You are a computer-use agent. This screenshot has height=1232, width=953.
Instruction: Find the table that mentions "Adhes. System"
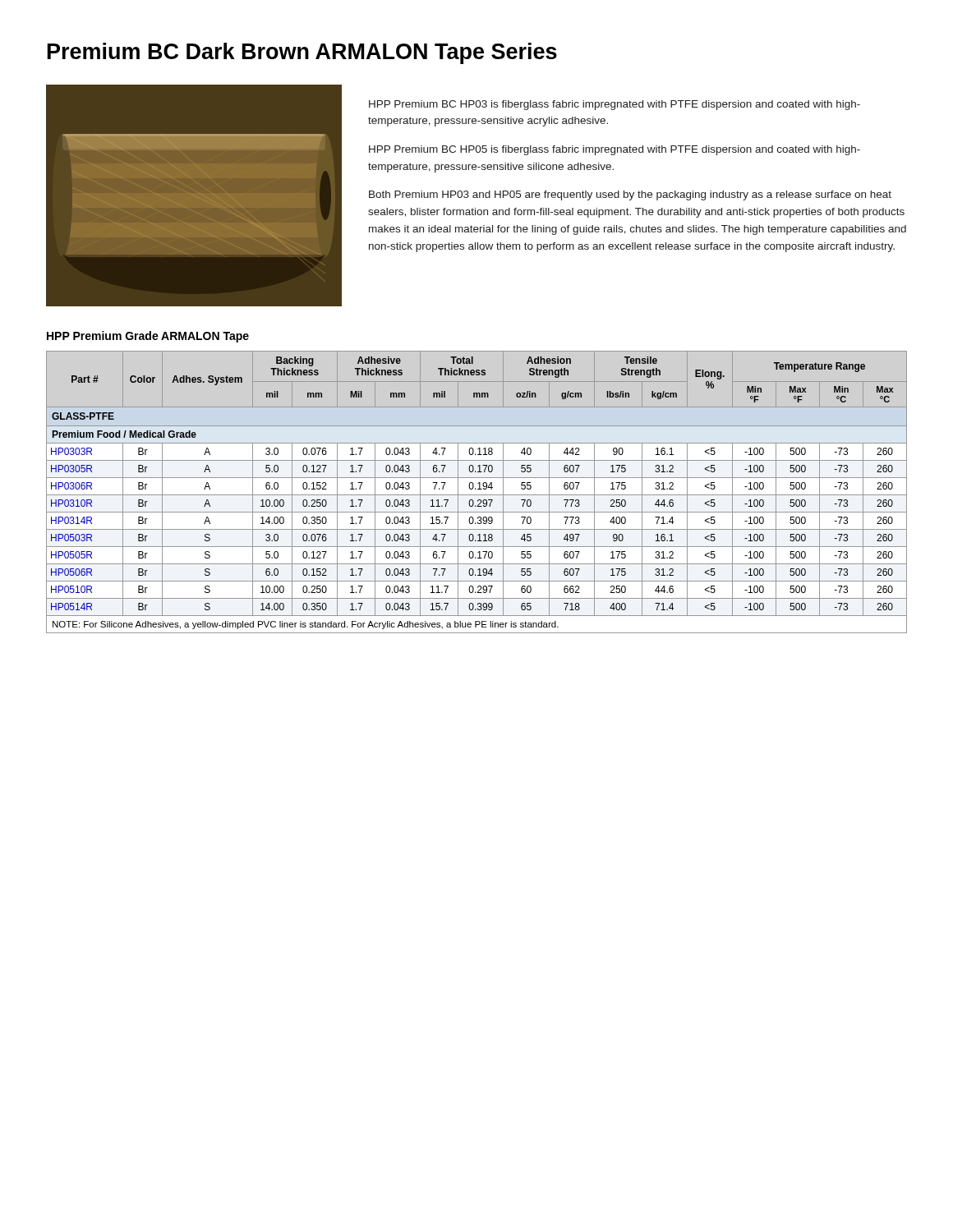[x=476, y=492]
